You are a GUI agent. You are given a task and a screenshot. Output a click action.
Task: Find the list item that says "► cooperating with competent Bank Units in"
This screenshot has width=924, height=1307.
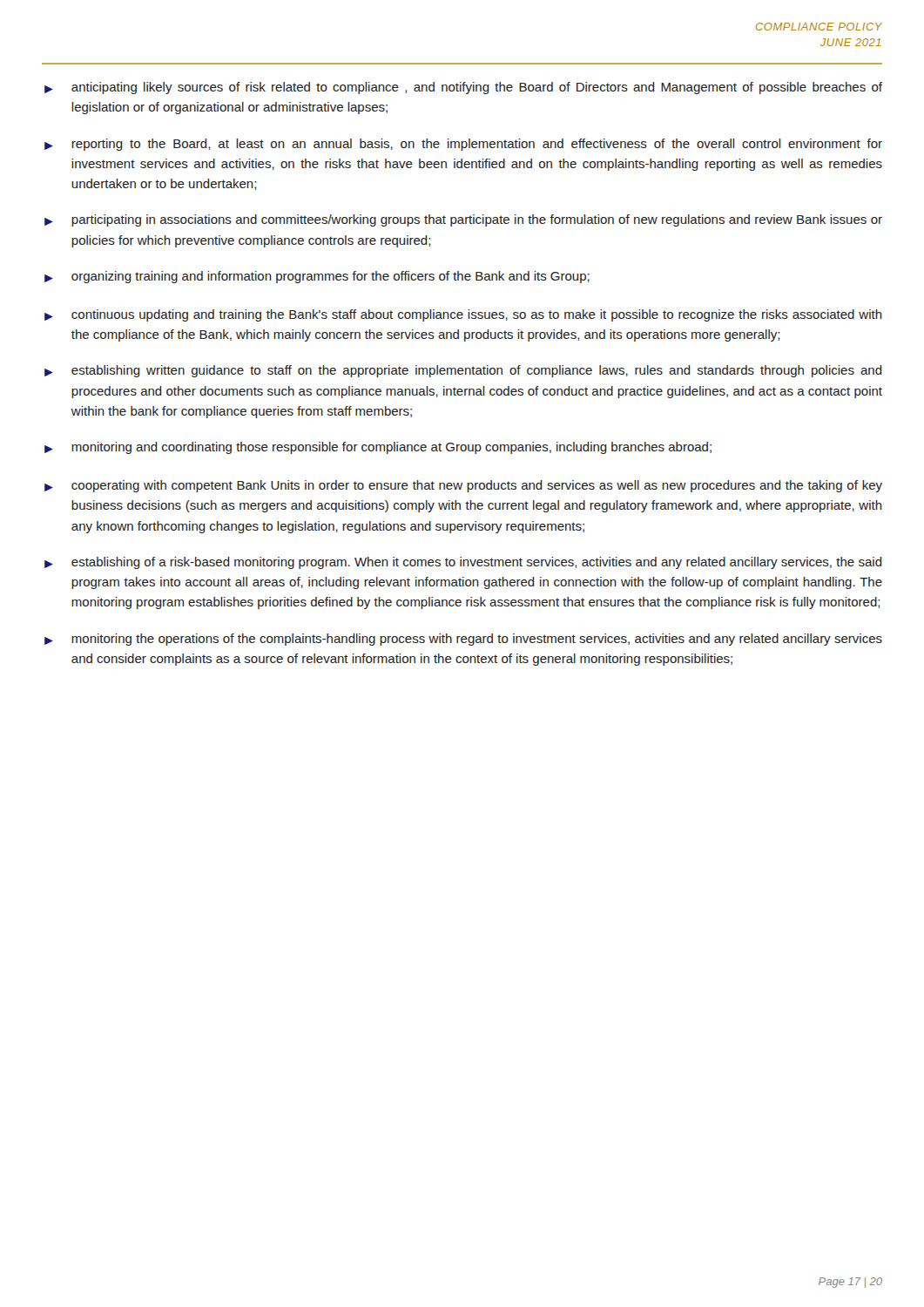pyautogui.click(x=462, y=505)
